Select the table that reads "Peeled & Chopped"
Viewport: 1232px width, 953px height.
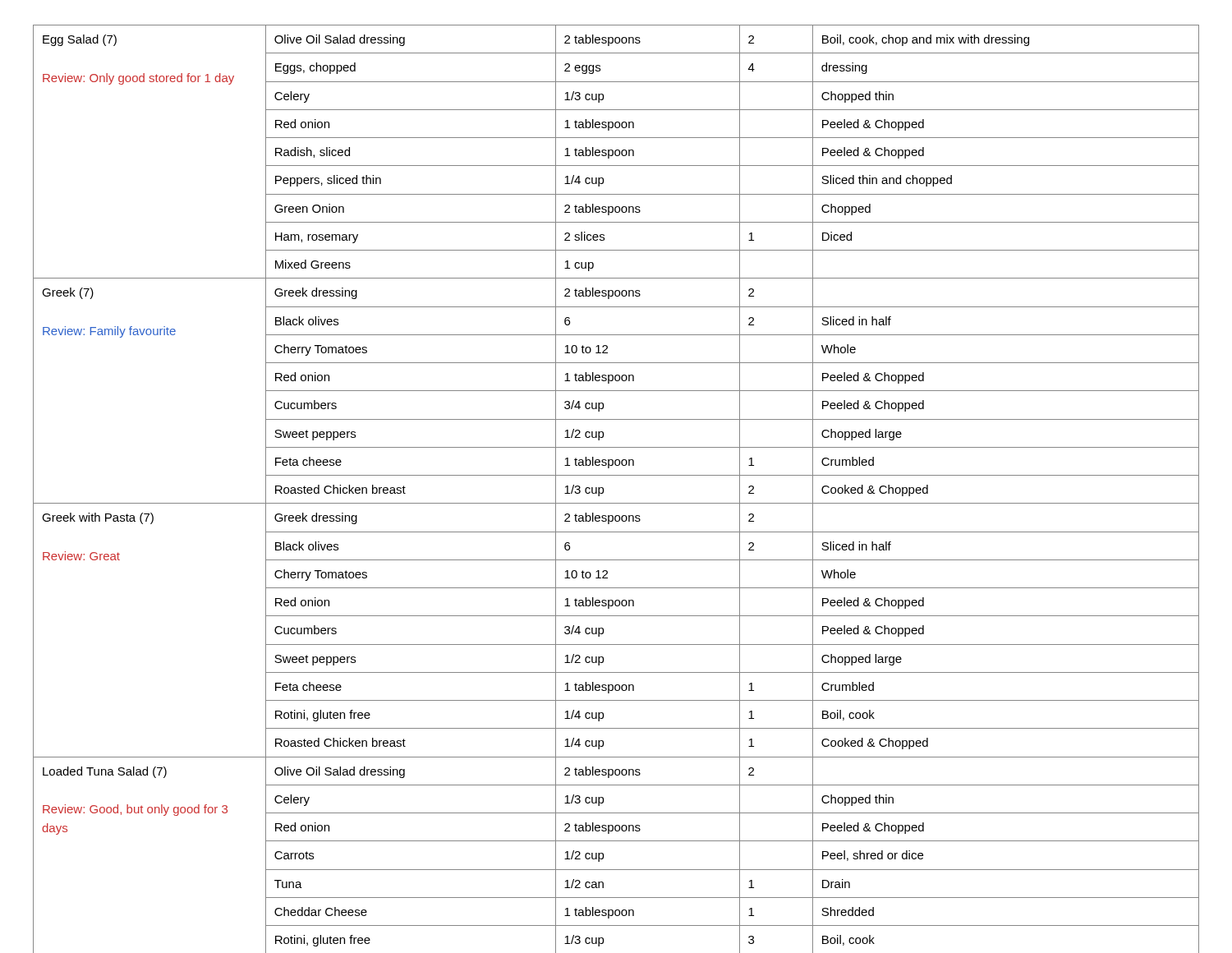pyautogui.click(x=616, y=489)
